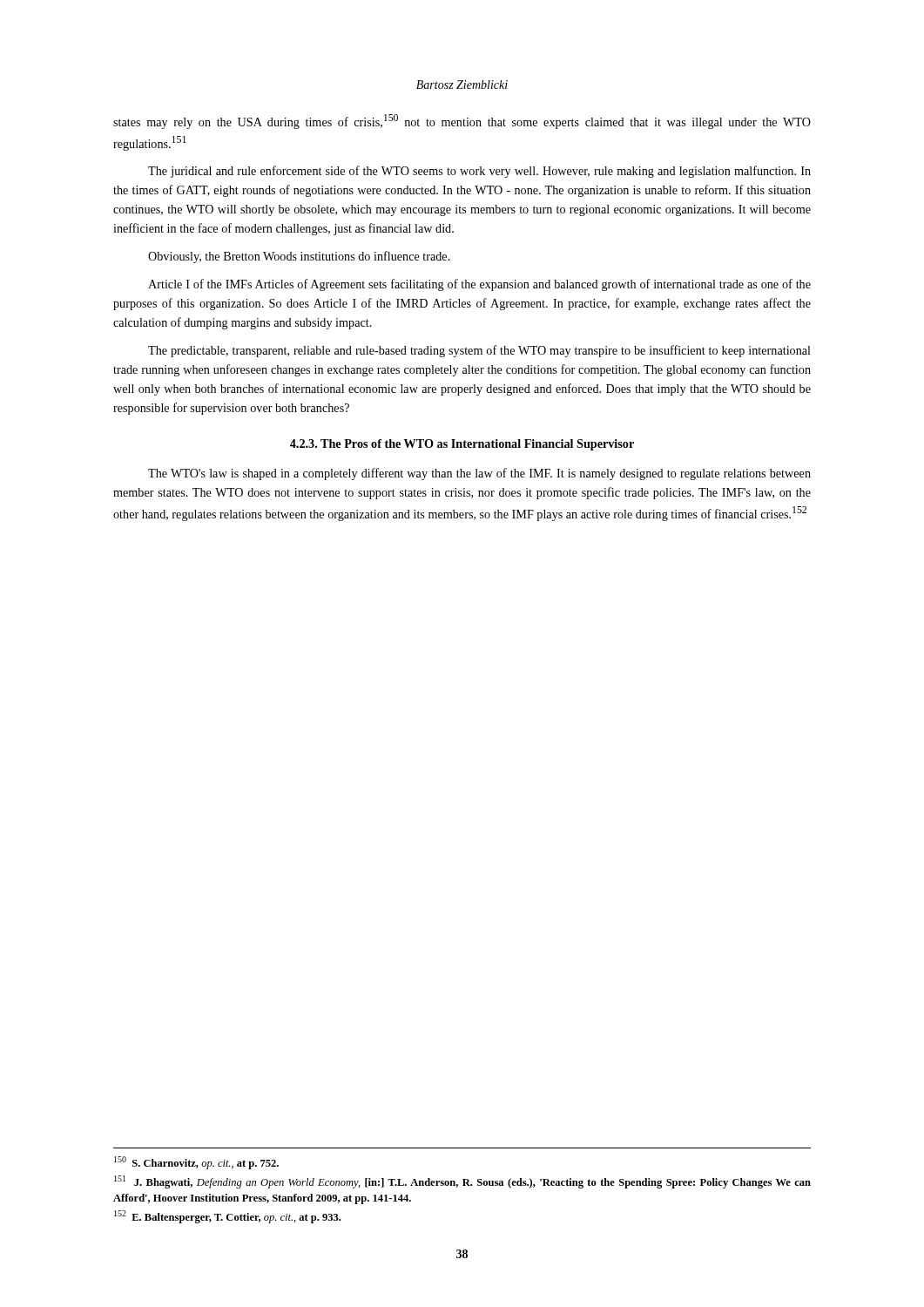Point to the block beginning "152 E. Baltensperger, T."
The height and width of the screenshot is (1307, 924).
pos(227,1216)
